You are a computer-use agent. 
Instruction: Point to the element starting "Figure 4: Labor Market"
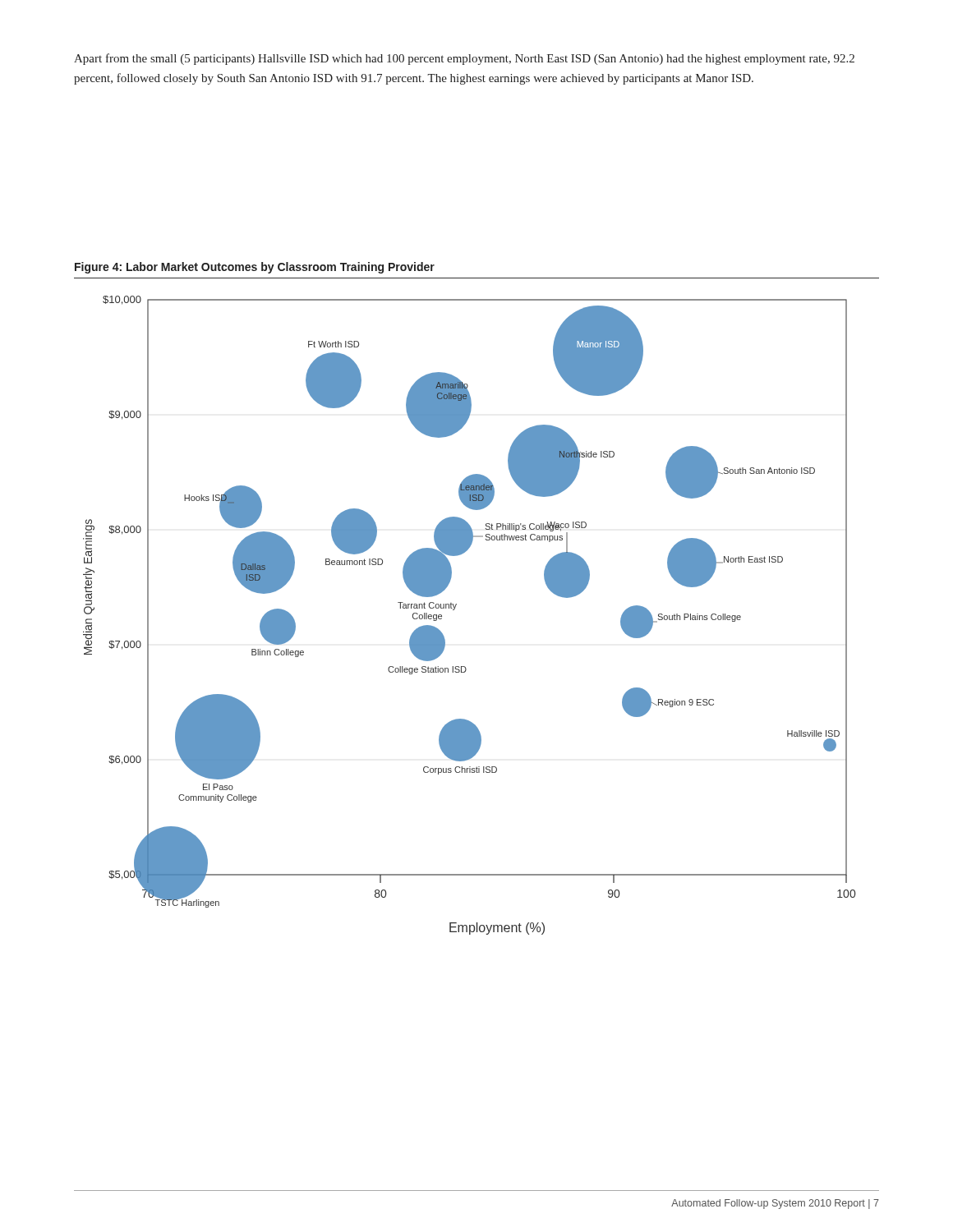pos(254,267)
